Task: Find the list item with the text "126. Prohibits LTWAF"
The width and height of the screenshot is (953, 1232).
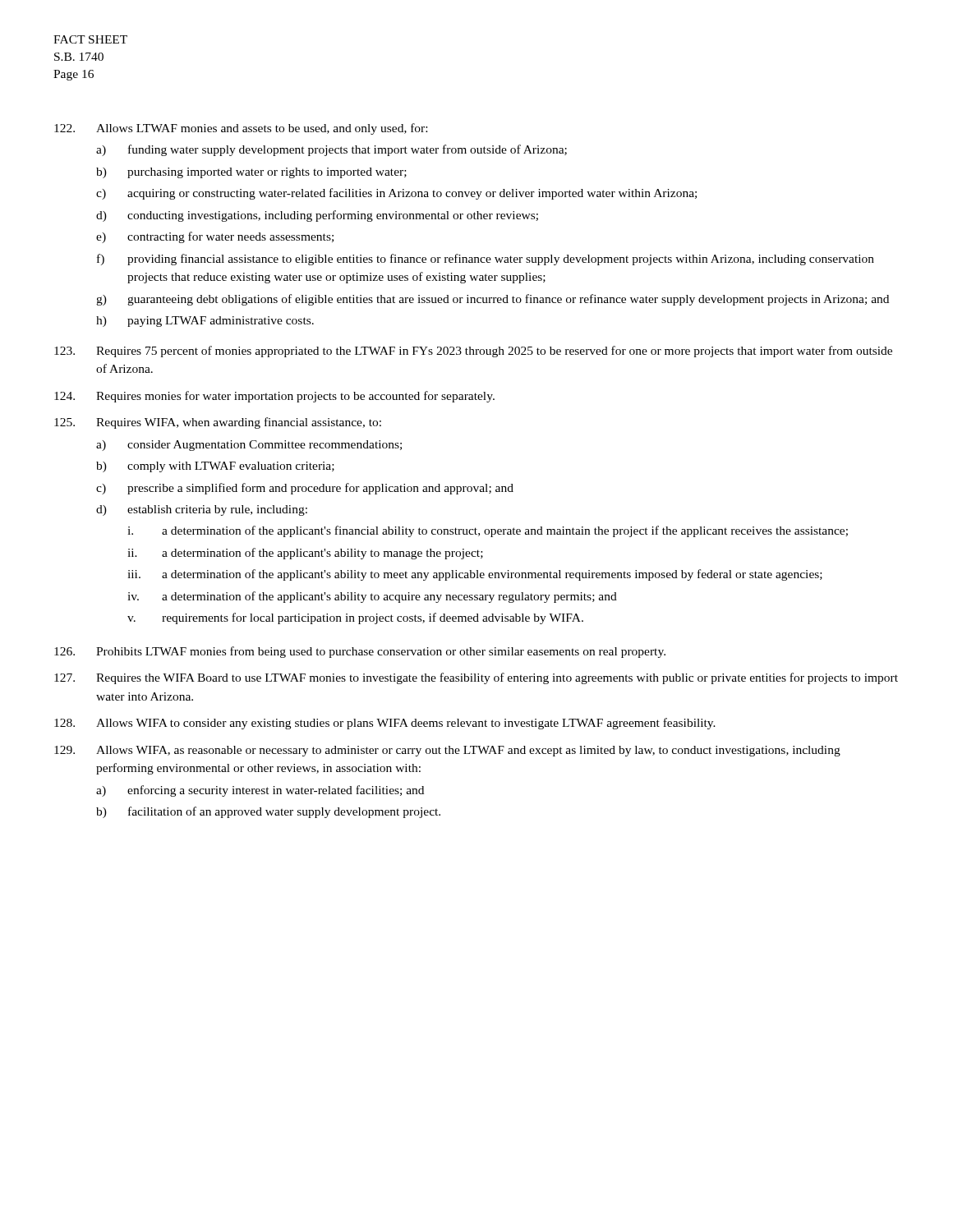Action: [476, 651]
